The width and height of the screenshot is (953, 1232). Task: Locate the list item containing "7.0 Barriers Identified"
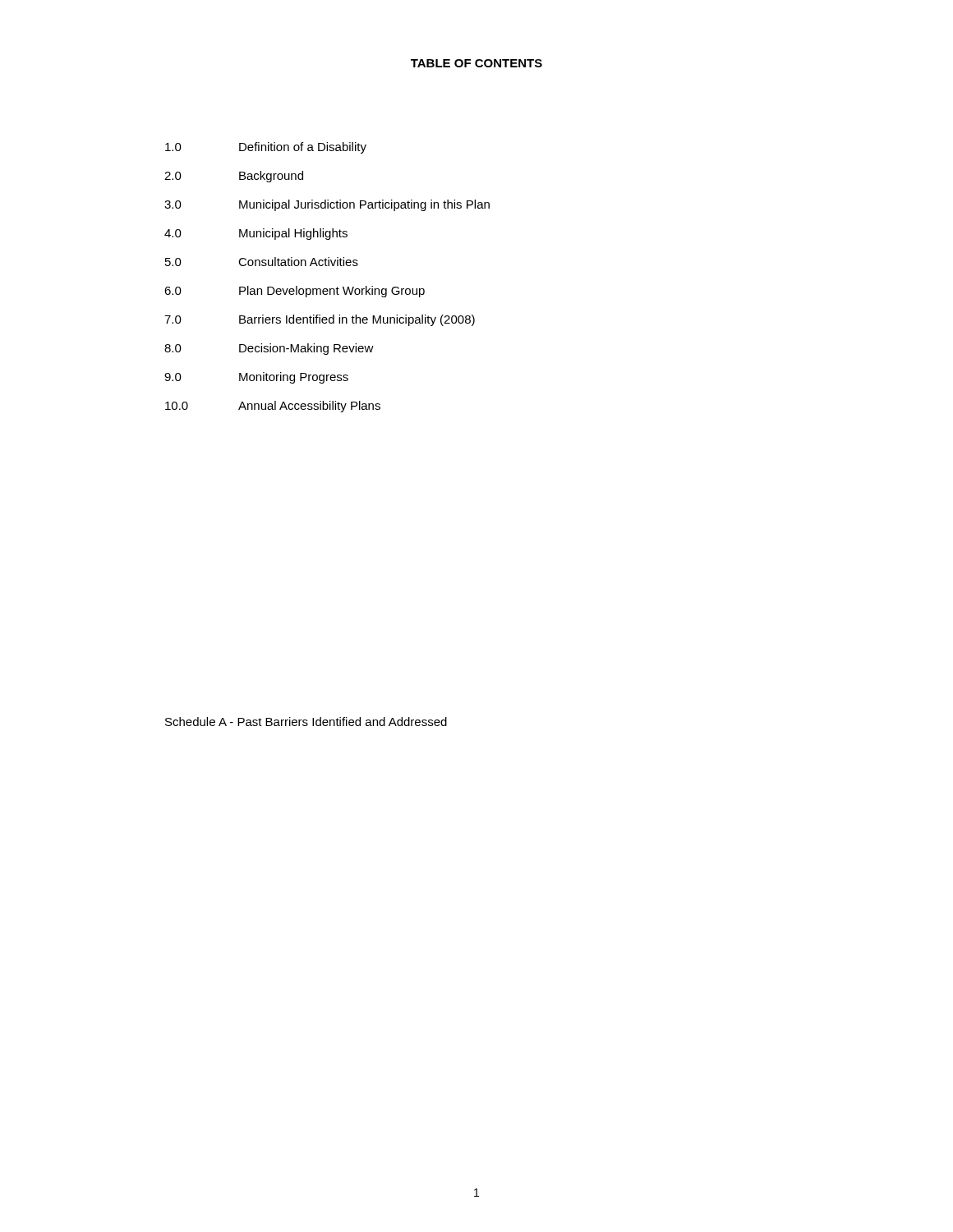point(320,319)
